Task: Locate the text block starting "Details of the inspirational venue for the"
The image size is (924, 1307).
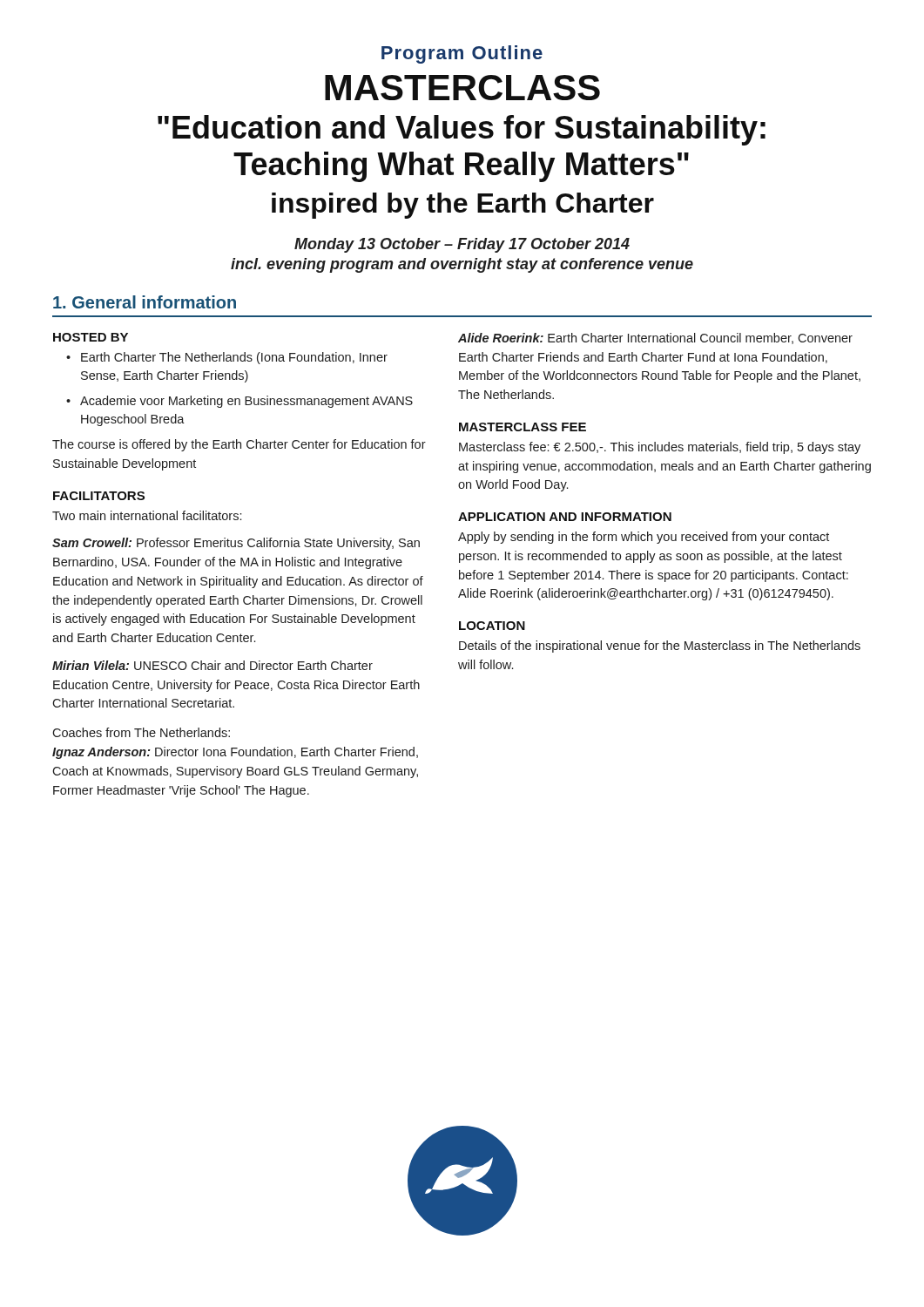Action: coord(659,655)
